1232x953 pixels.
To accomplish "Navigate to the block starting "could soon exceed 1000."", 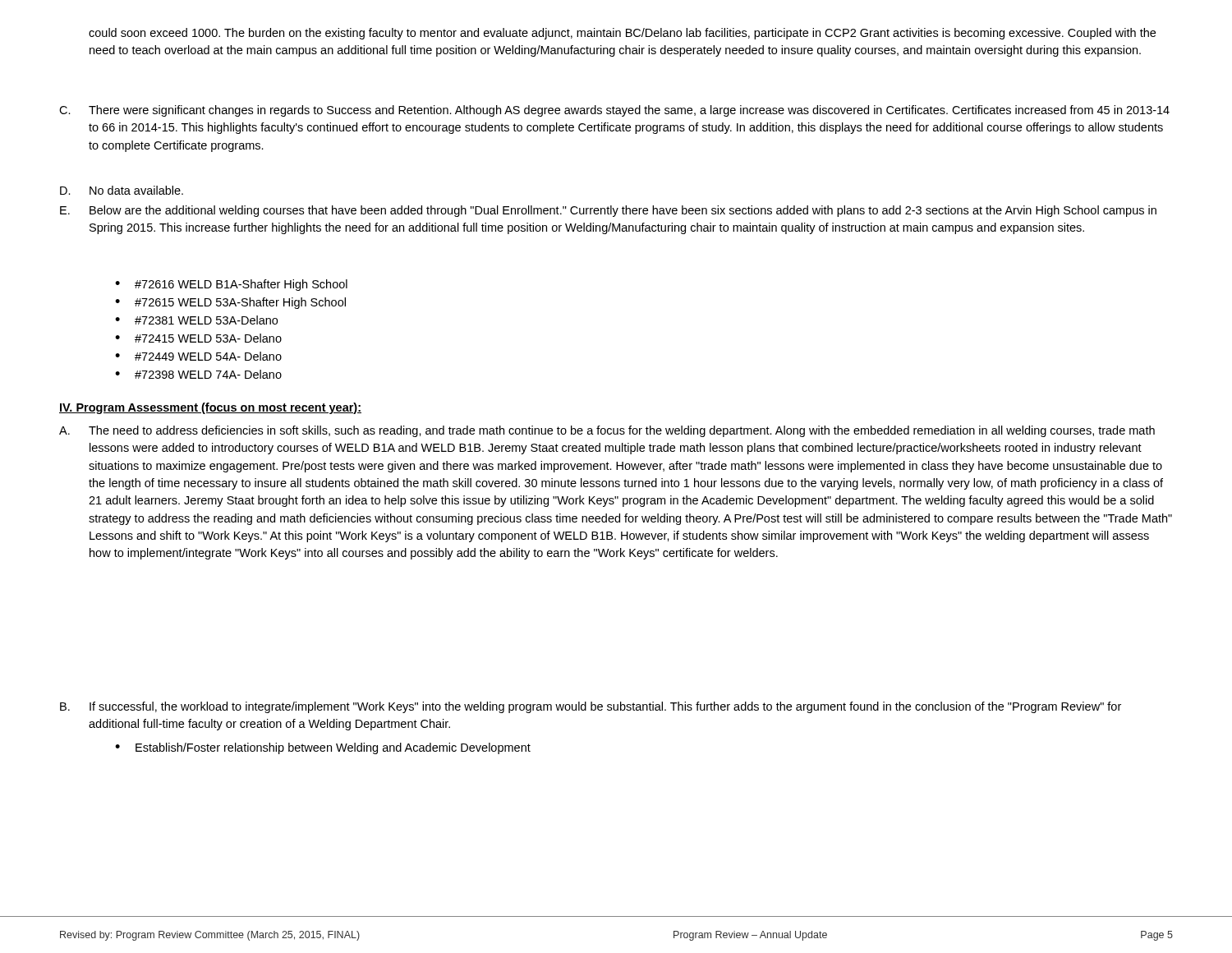I will click(623, 42).
